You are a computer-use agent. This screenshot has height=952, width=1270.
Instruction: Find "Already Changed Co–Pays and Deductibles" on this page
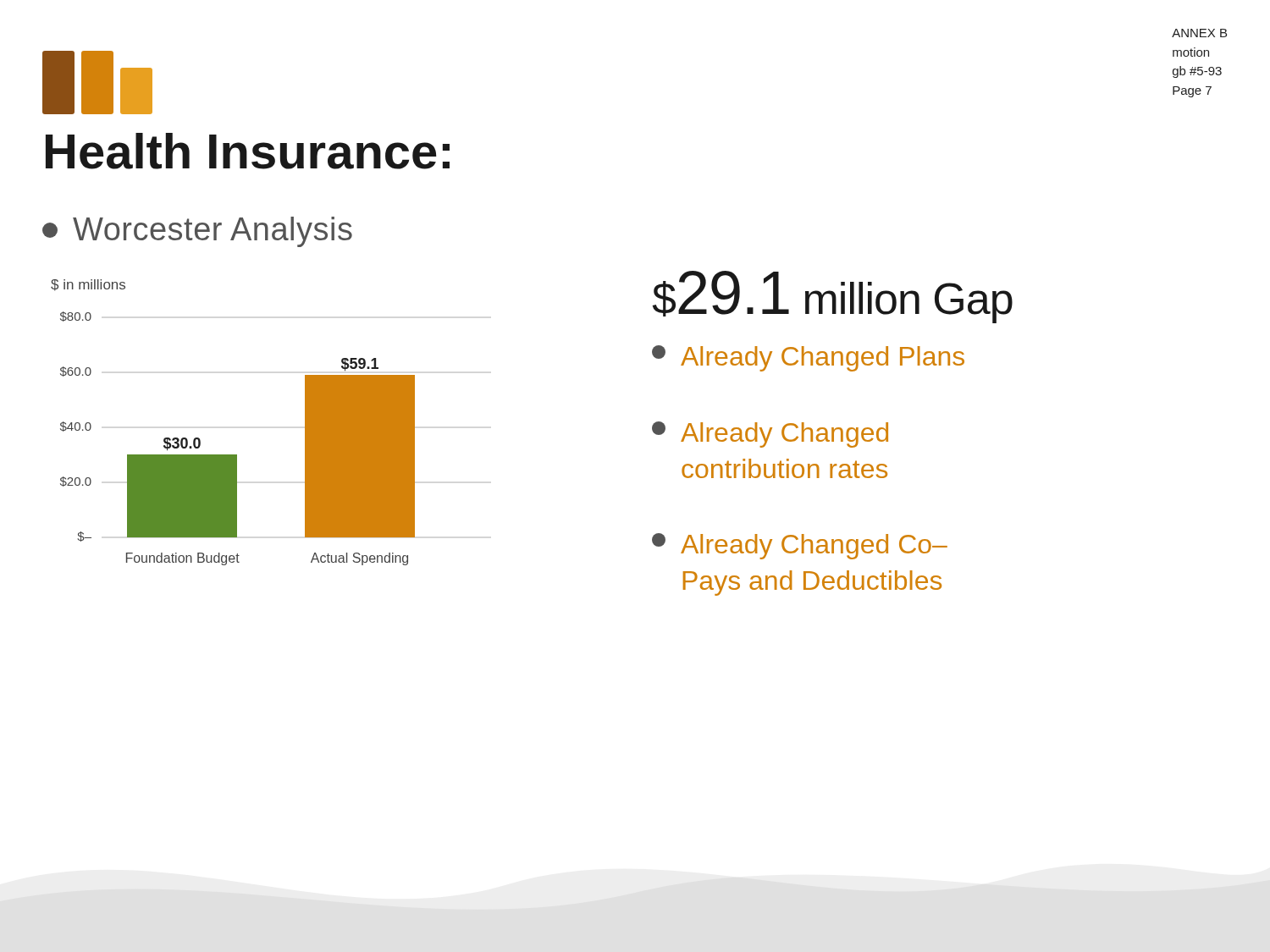click(x=800, y=563)
